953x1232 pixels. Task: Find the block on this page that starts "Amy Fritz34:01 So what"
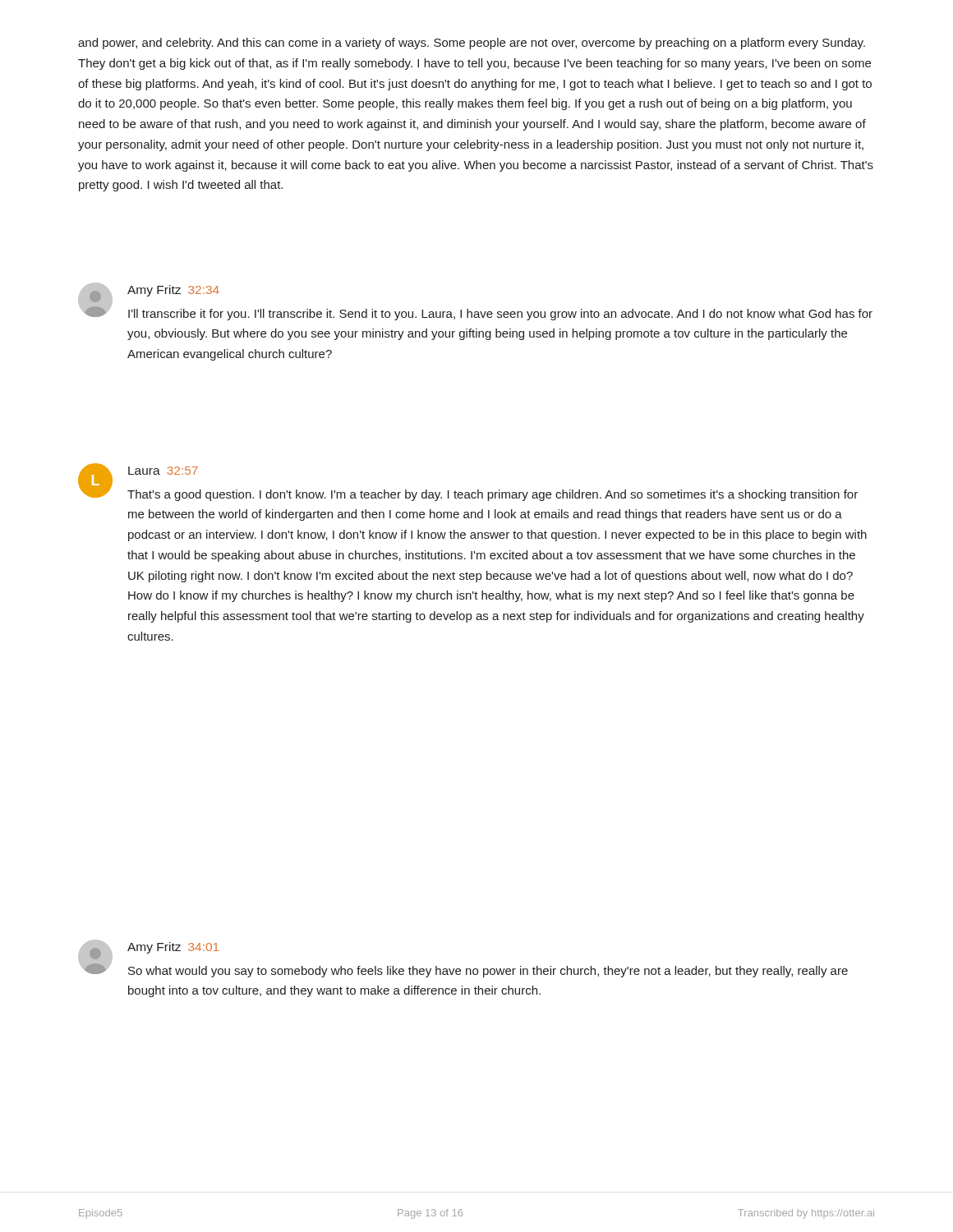476,970
